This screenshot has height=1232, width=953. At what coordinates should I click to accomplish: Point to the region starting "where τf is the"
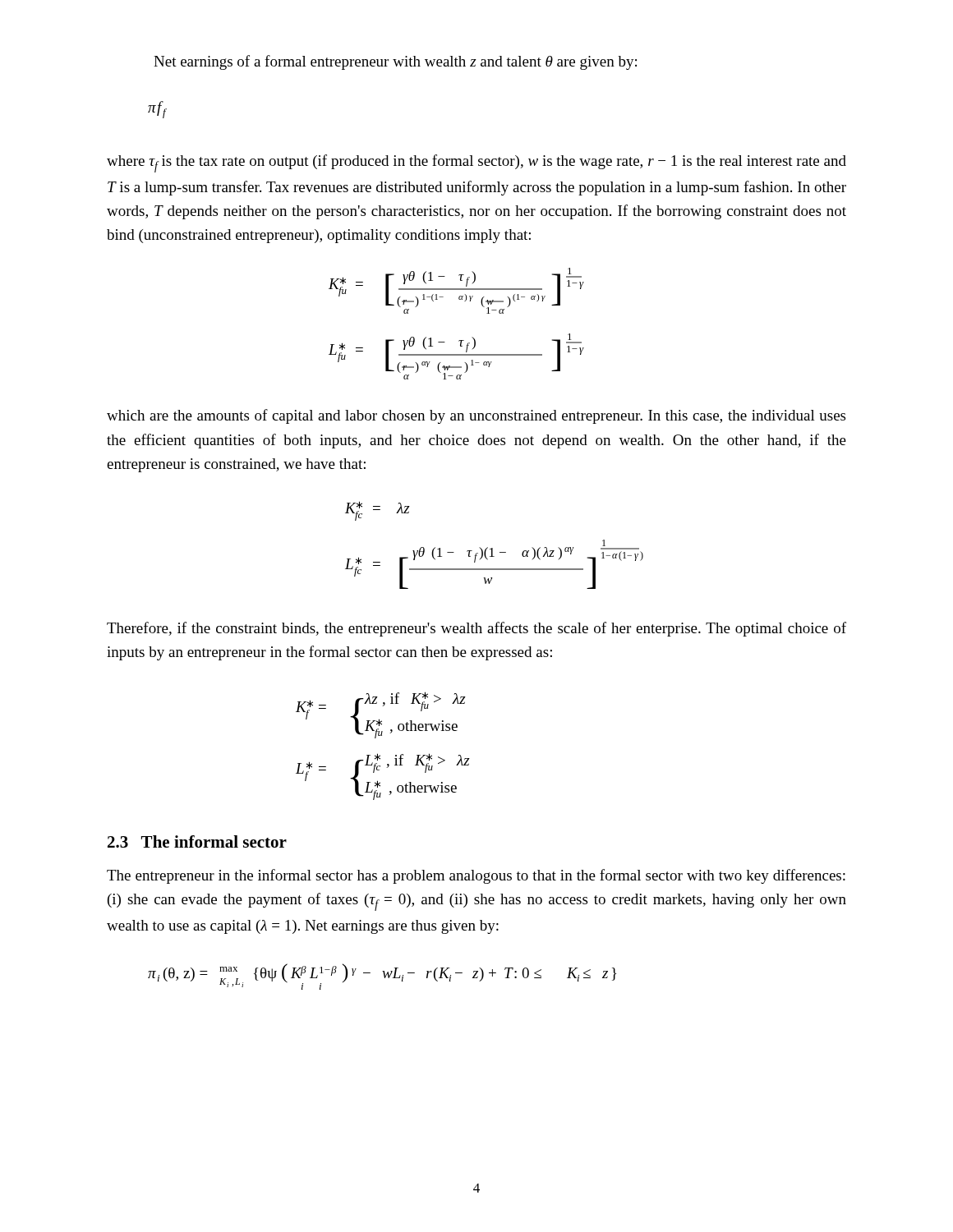(x=476, y=197)
